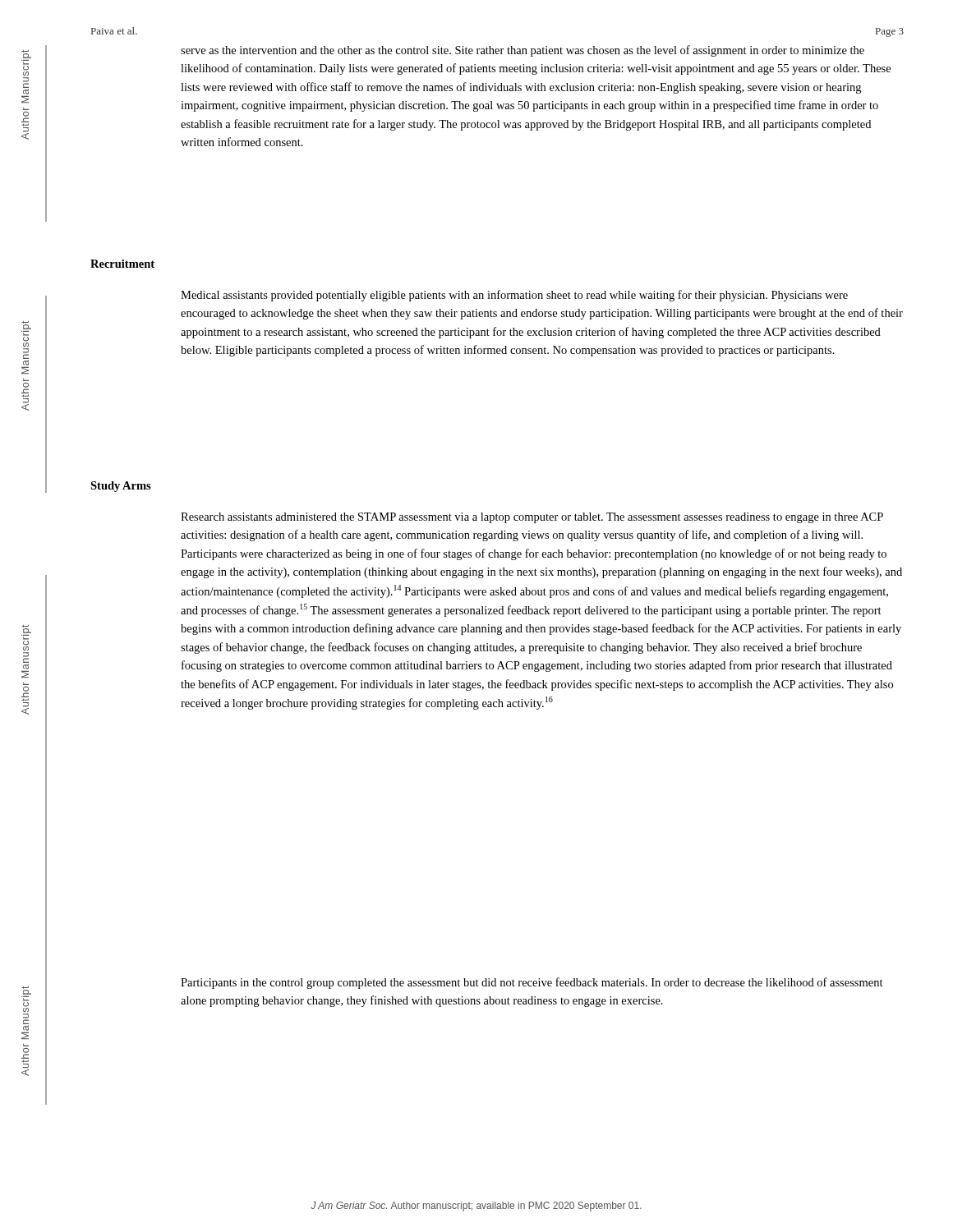Find the block on this page that starts "serve as the intervention and the"
The image size is (953, 1232).
coord(536,96)
